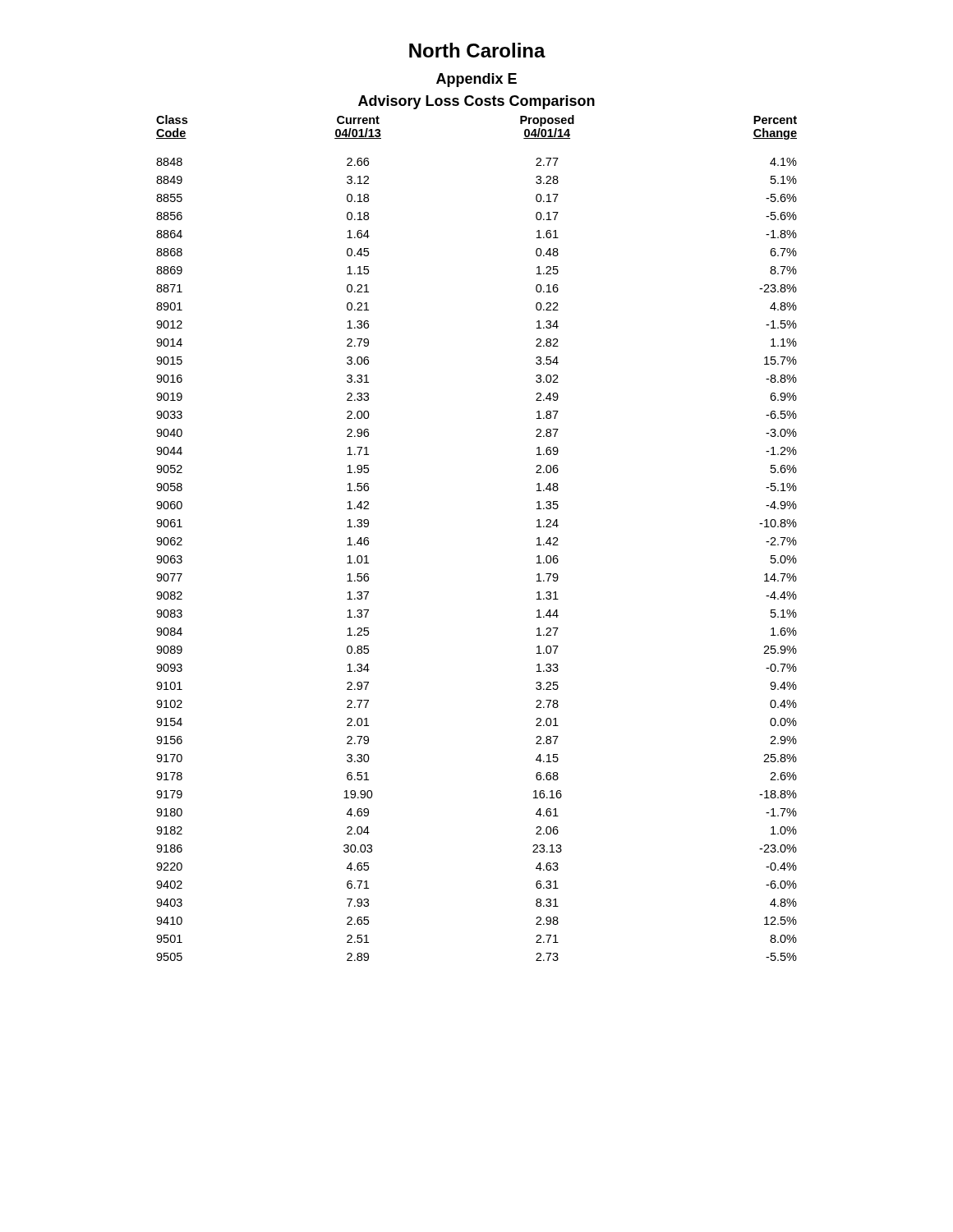This screenshot has width=953, height=1232.
Task: Click on the table containing "Percent Change"
Action: click(476, 538)
